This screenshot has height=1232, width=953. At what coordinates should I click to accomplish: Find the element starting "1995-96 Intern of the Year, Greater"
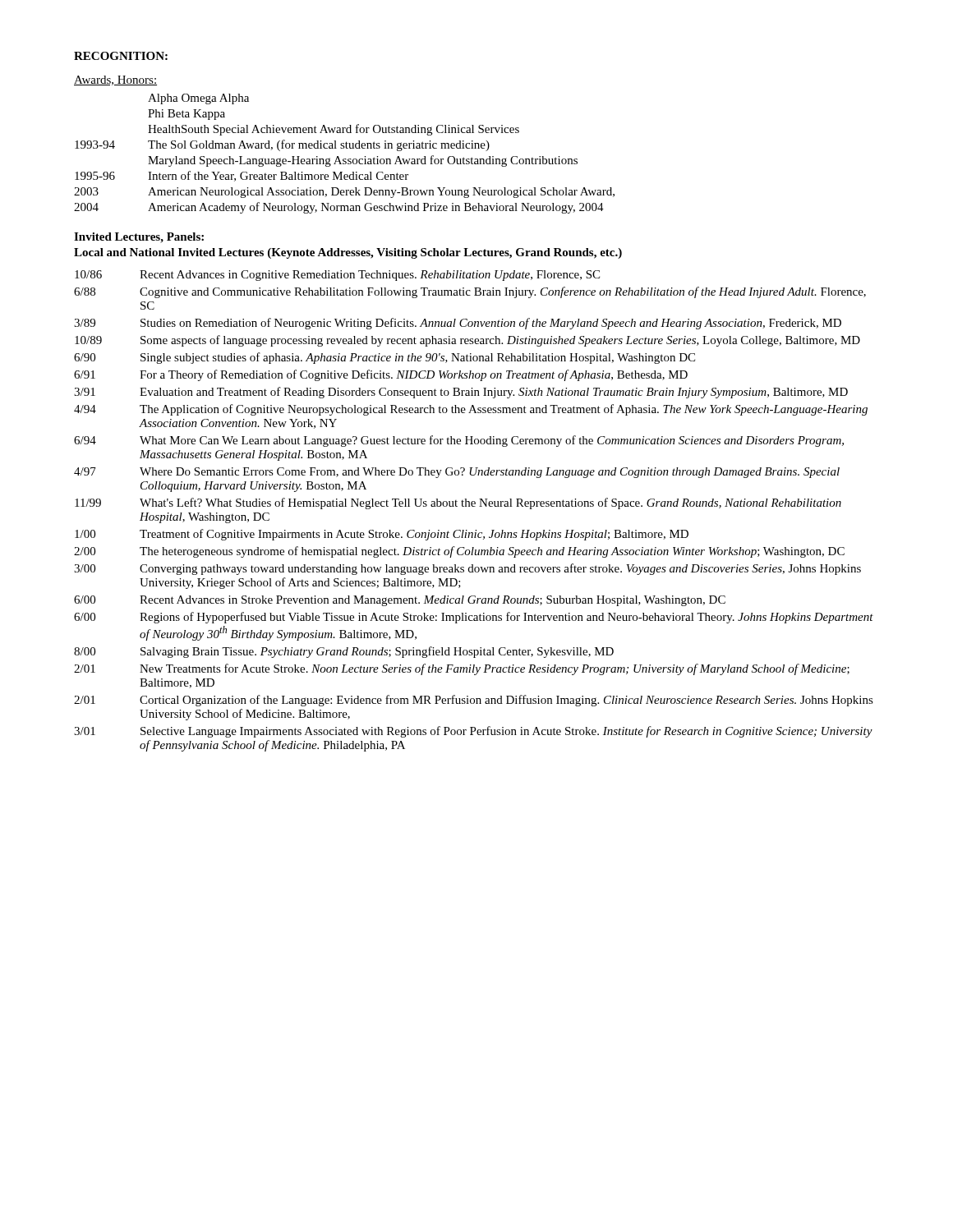click(476, 176)
